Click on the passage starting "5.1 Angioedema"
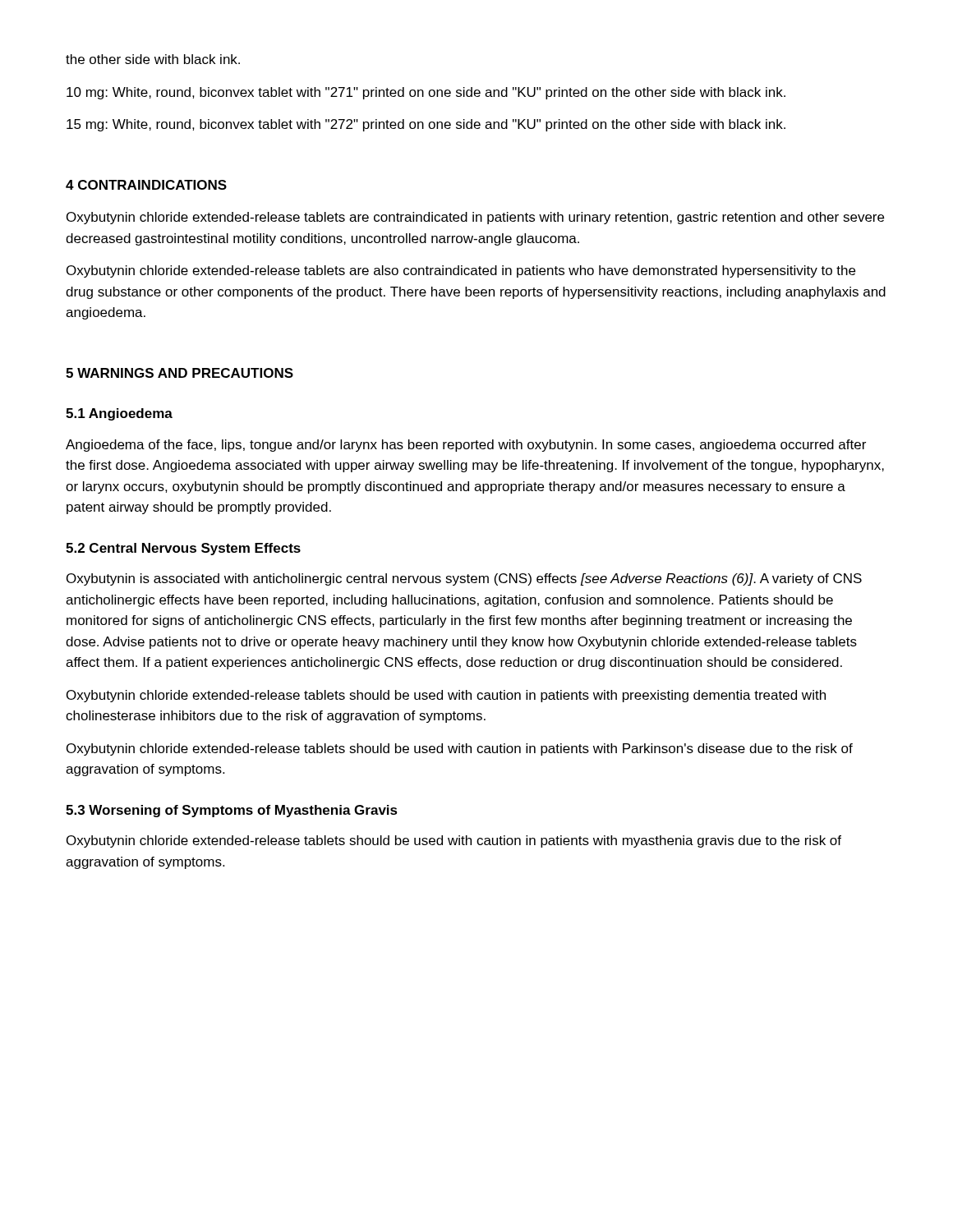This screenshot has width=953, height=1232. coord(119,414)
